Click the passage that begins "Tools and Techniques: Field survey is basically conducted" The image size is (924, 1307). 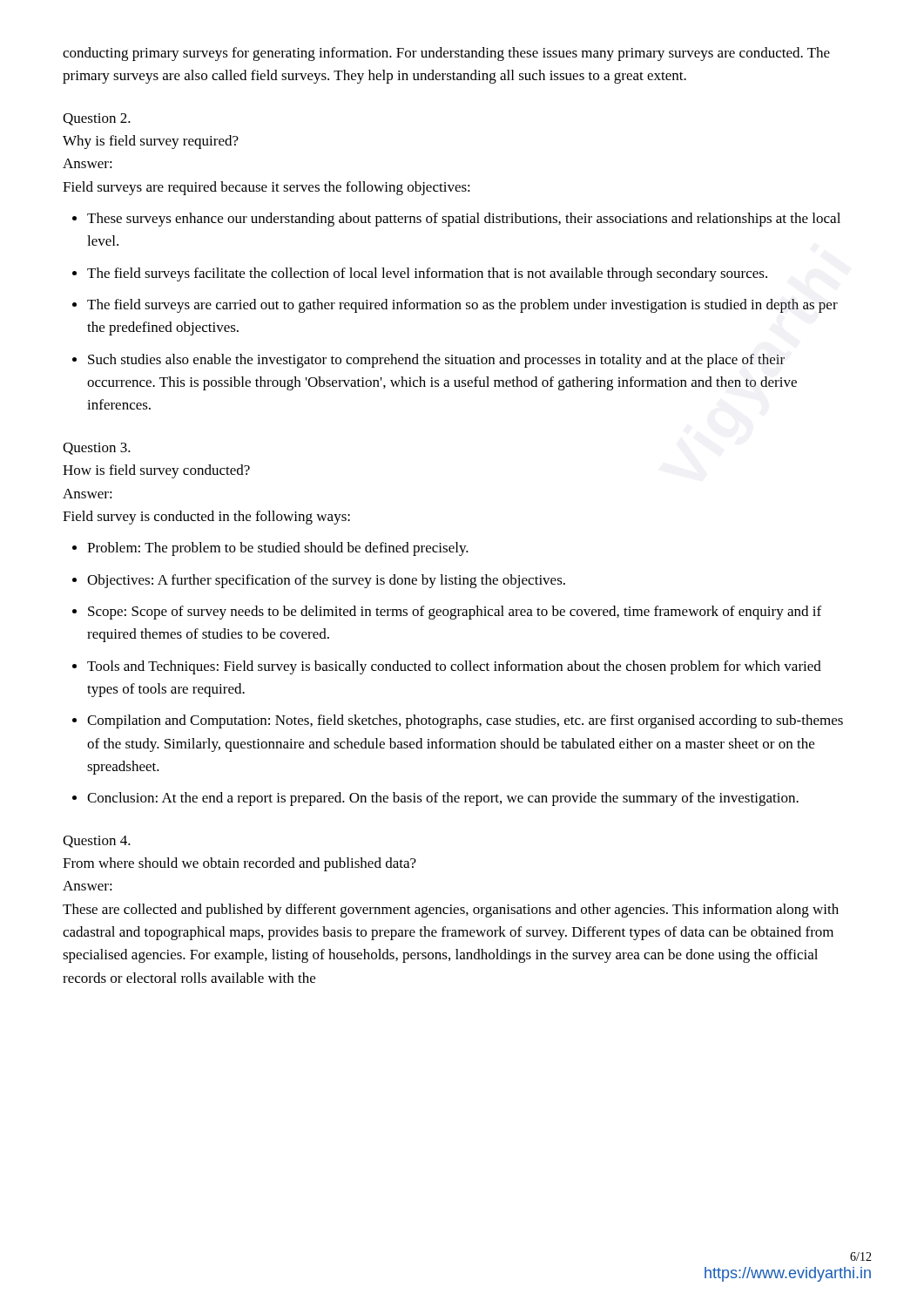click(454, 677)
